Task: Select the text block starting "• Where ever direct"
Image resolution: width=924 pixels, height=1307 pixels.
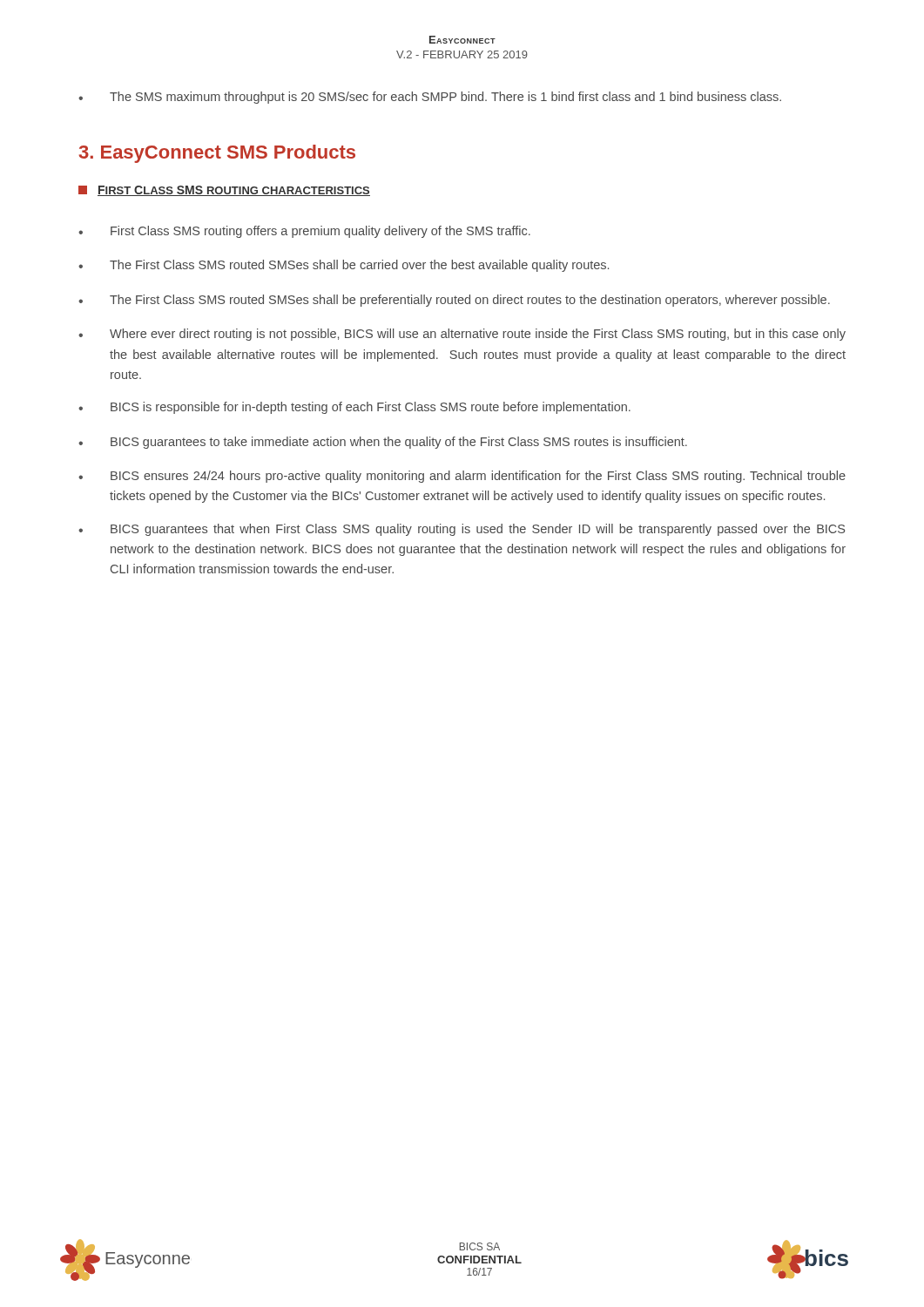Action: pyautogui.click(x=462, y=355)
